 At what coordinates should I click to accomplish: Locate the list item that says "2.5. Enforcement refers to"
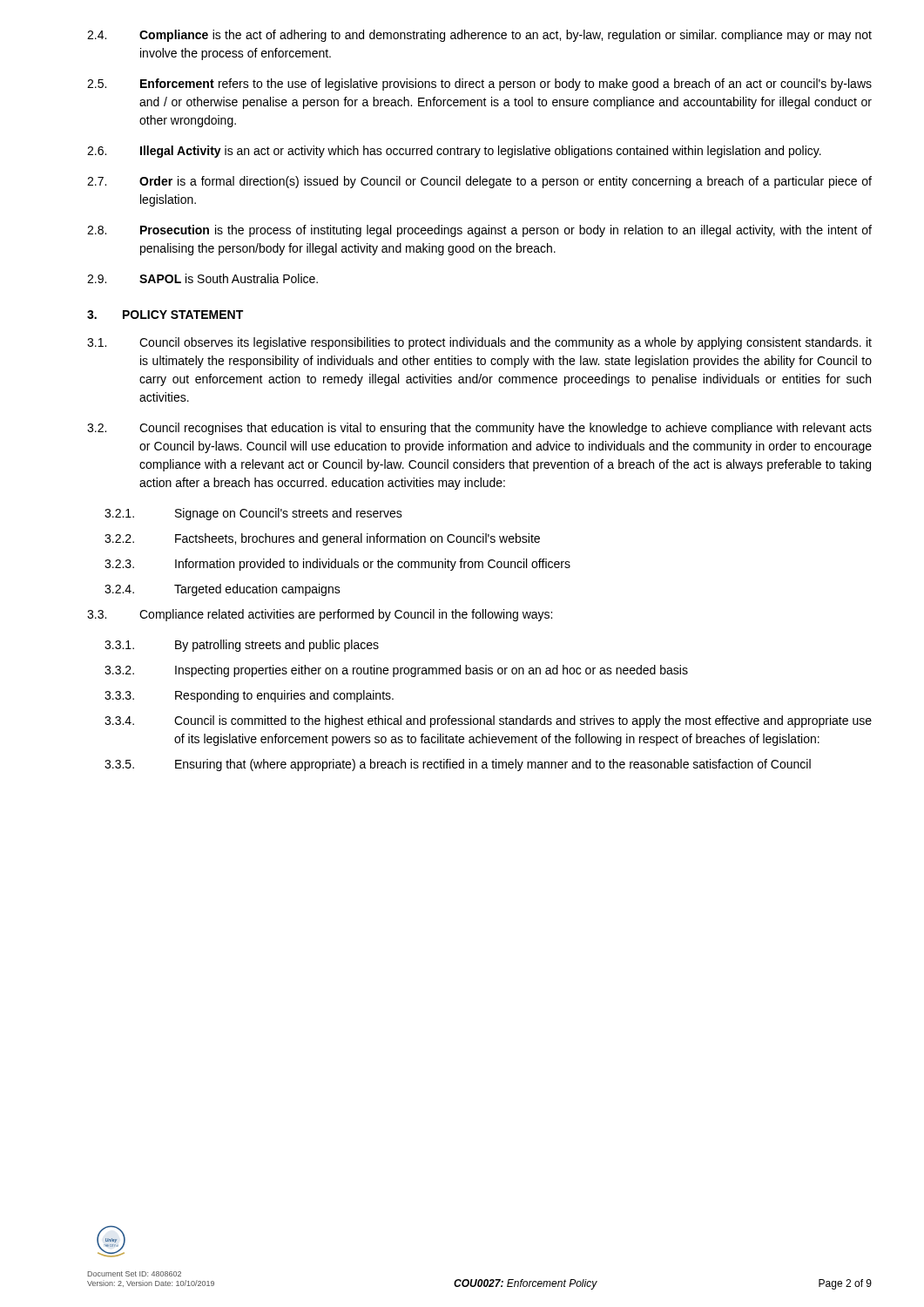click(479, 102)
